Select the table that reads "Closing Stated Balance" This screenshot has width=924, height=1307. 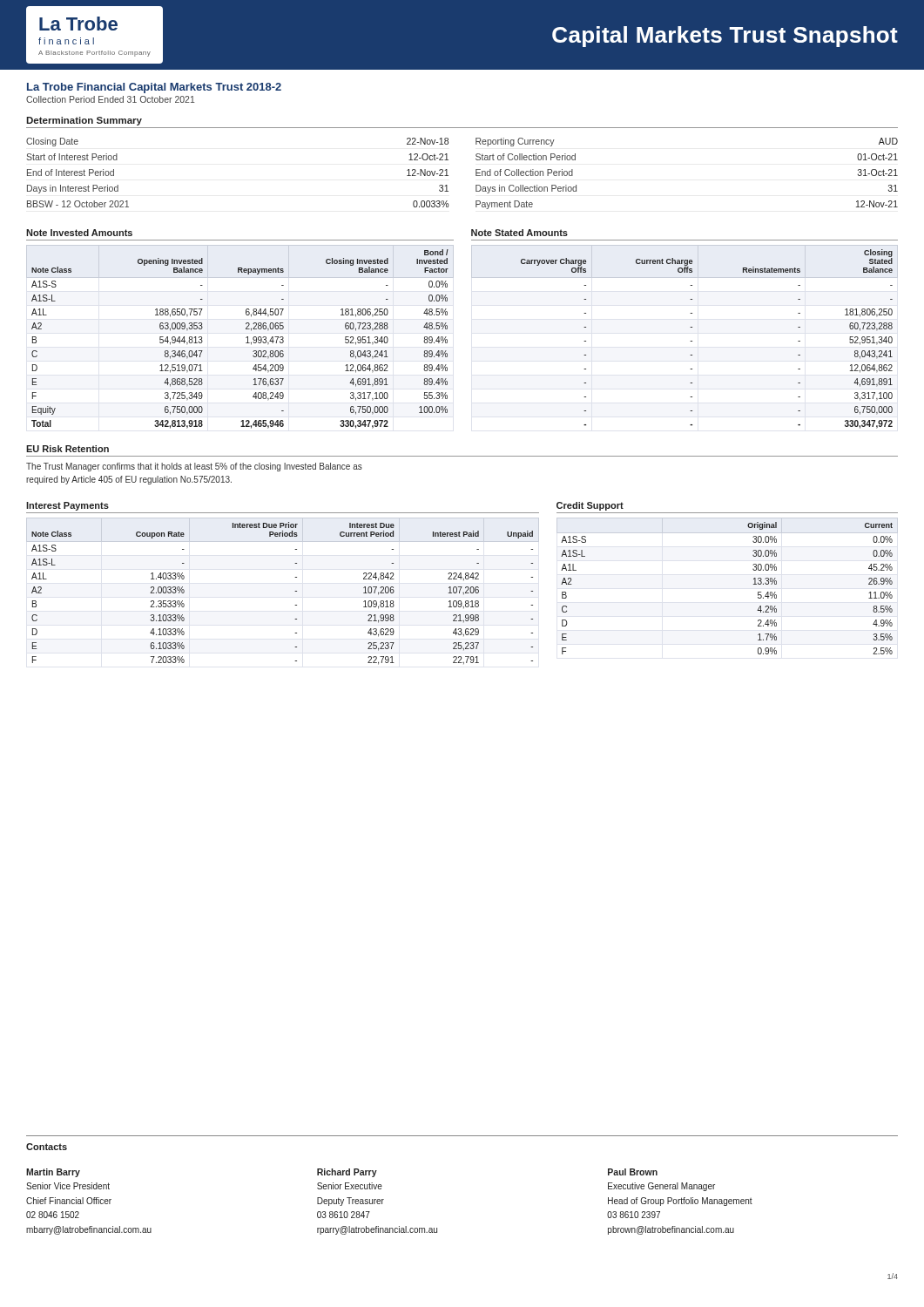coord(684,338)
